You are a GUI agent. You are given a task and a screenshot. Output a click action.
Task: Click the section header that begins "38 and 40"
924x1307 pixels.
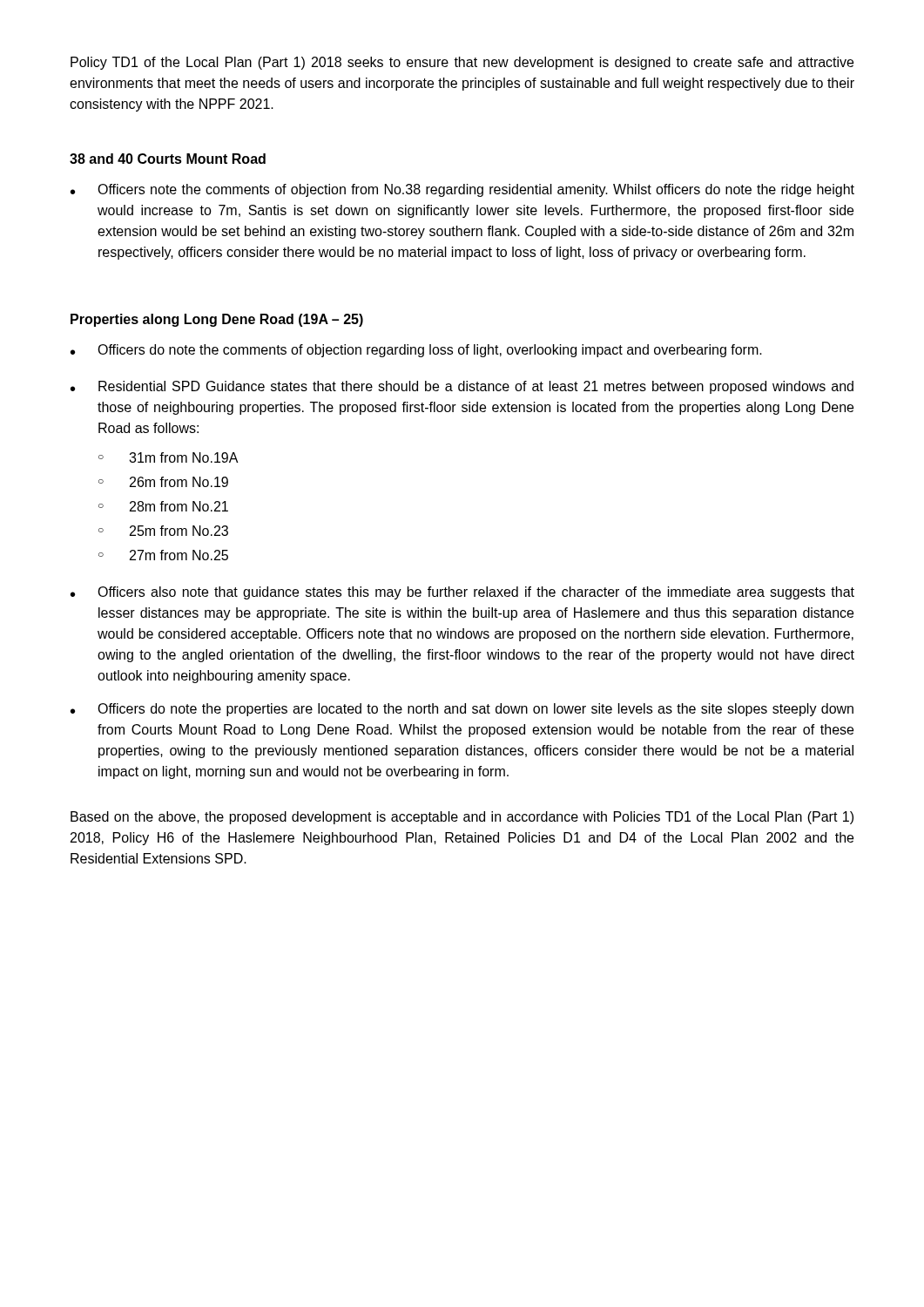coord(168,159)
